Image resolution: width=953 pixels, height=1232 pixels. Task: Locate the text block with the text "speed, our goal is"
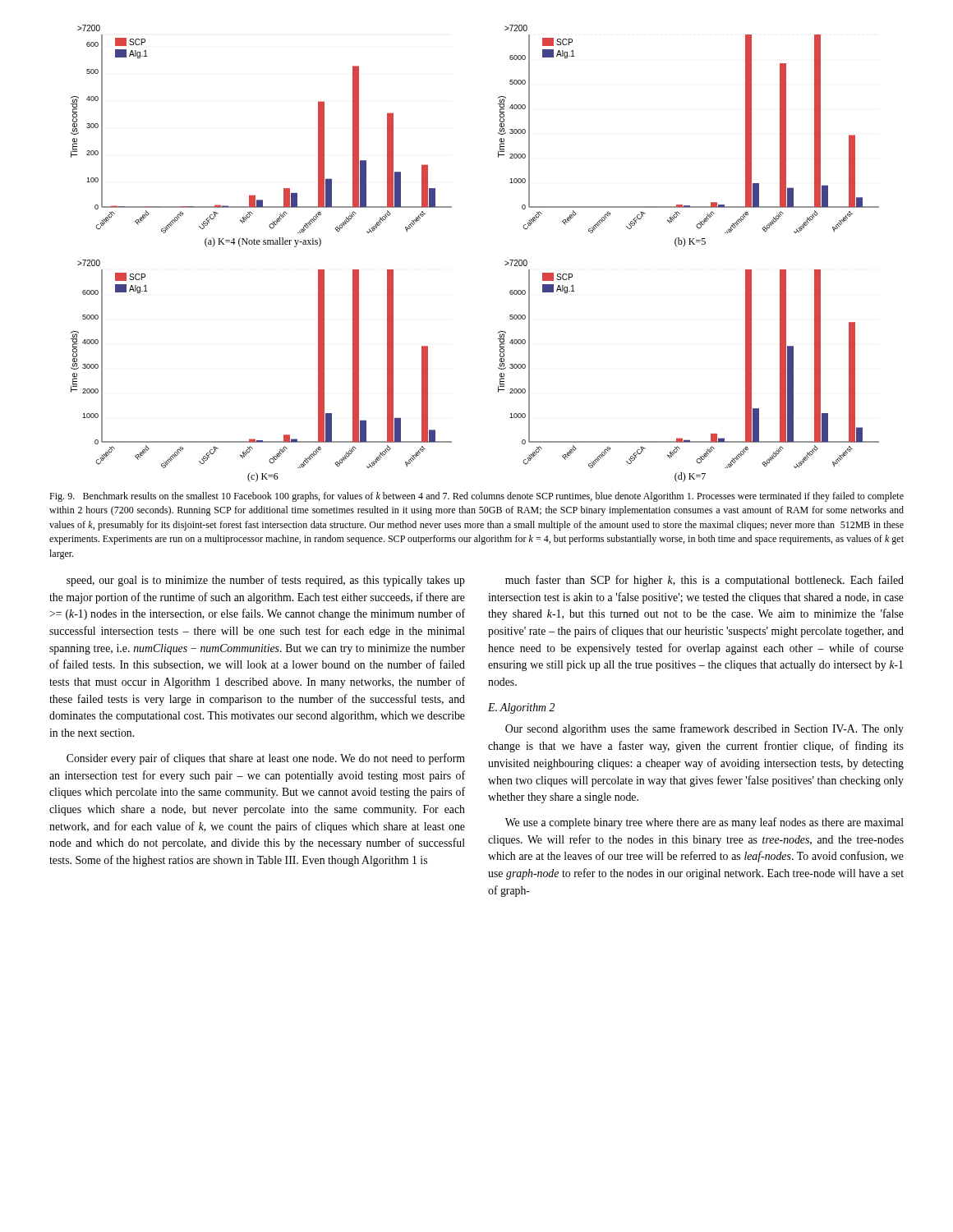(x=257, y=721)
